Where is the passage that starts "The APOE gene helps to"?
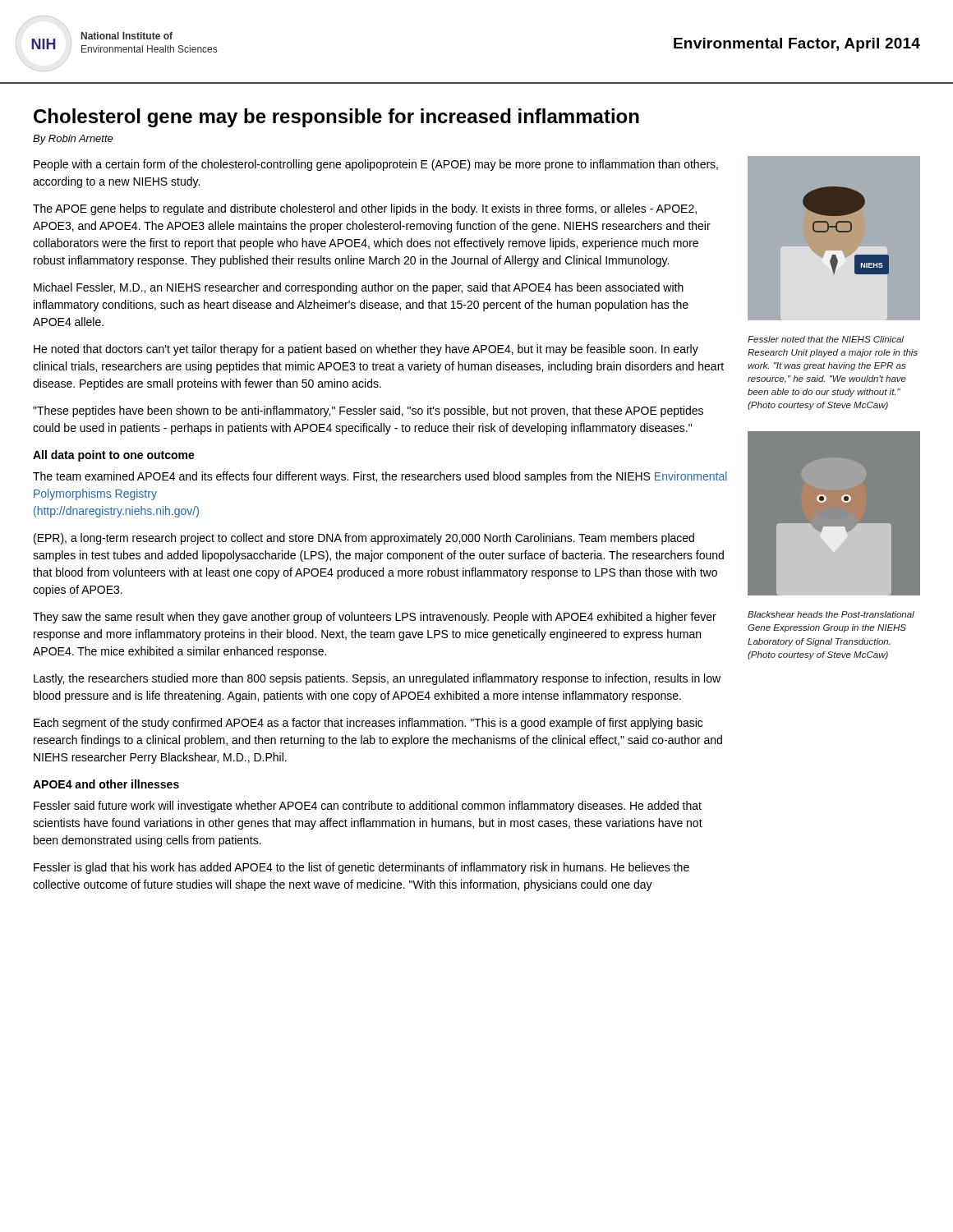Screen dimensions: 1232x953 [380, 235]
